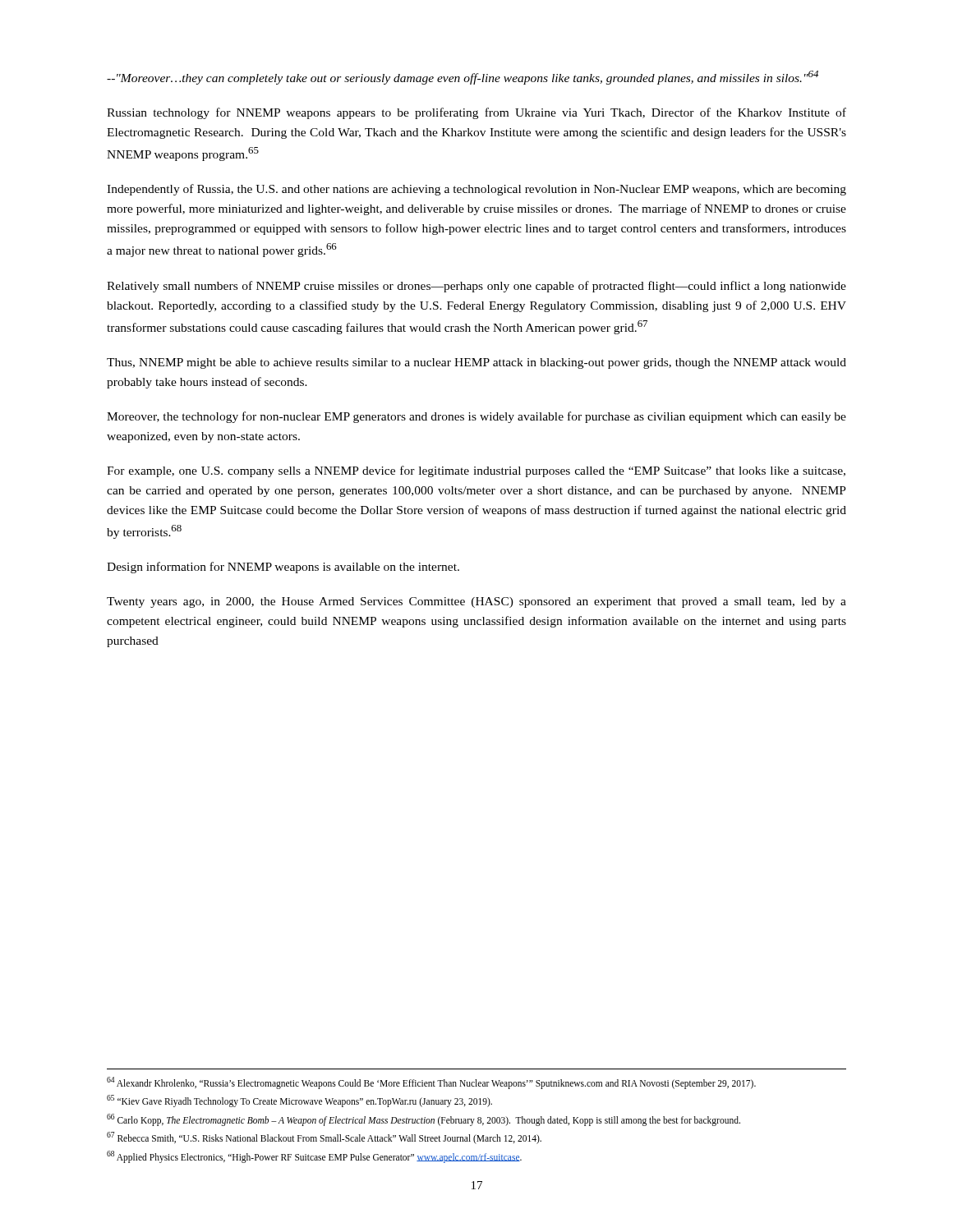This screenshot has height=1232, width=953.
Task: Locate the footnote with the text "64 Alexandr Khrolenko,"
Action: [431, 1081]
